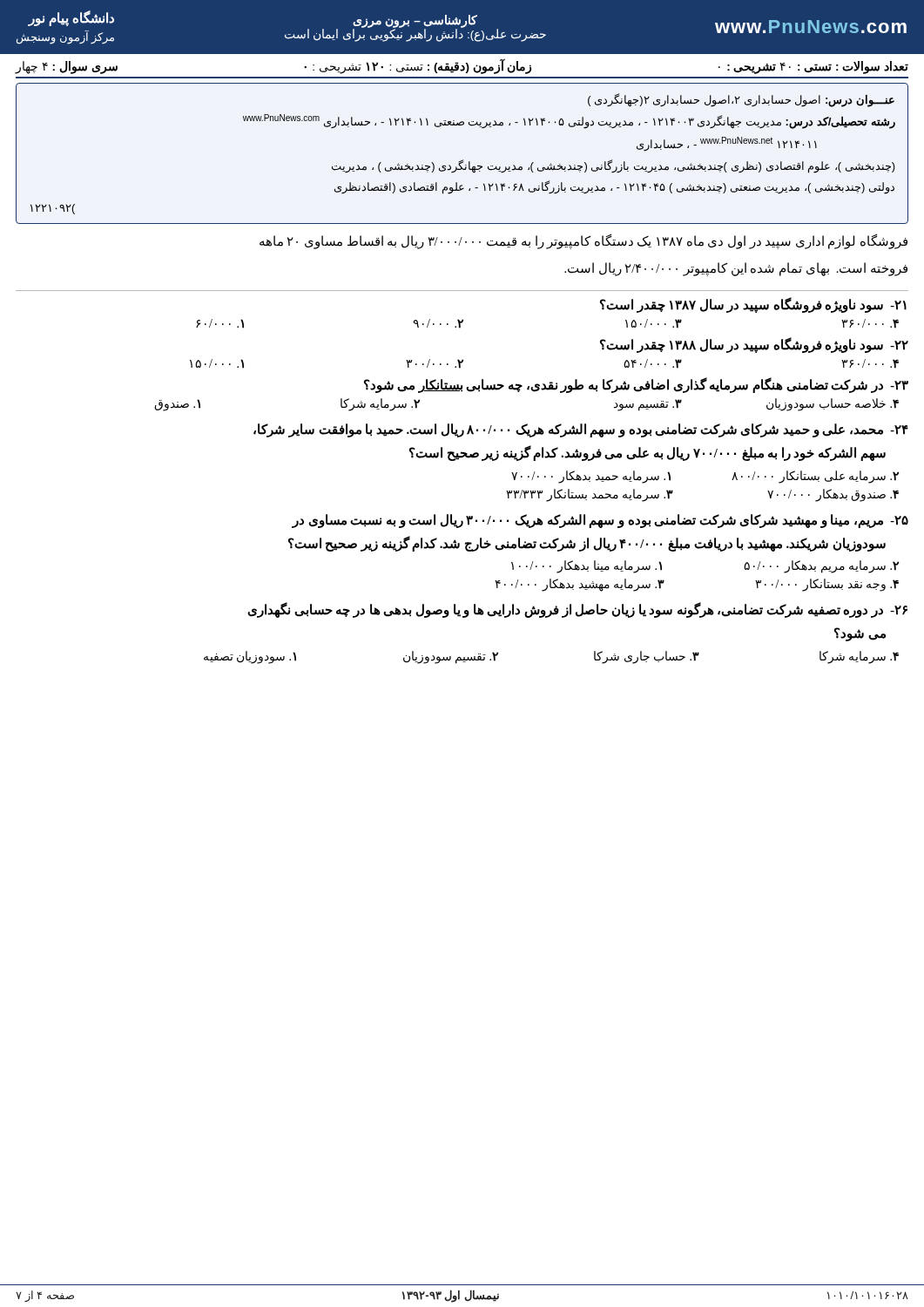Click where it says "۱. ۶۰/۰۰۰ ۲. ۹۰/۰۰۰ ۳. ۱۵۰/۰۰۰ ۴. ۳۶۰/۰۰۰"

(473, 324)
